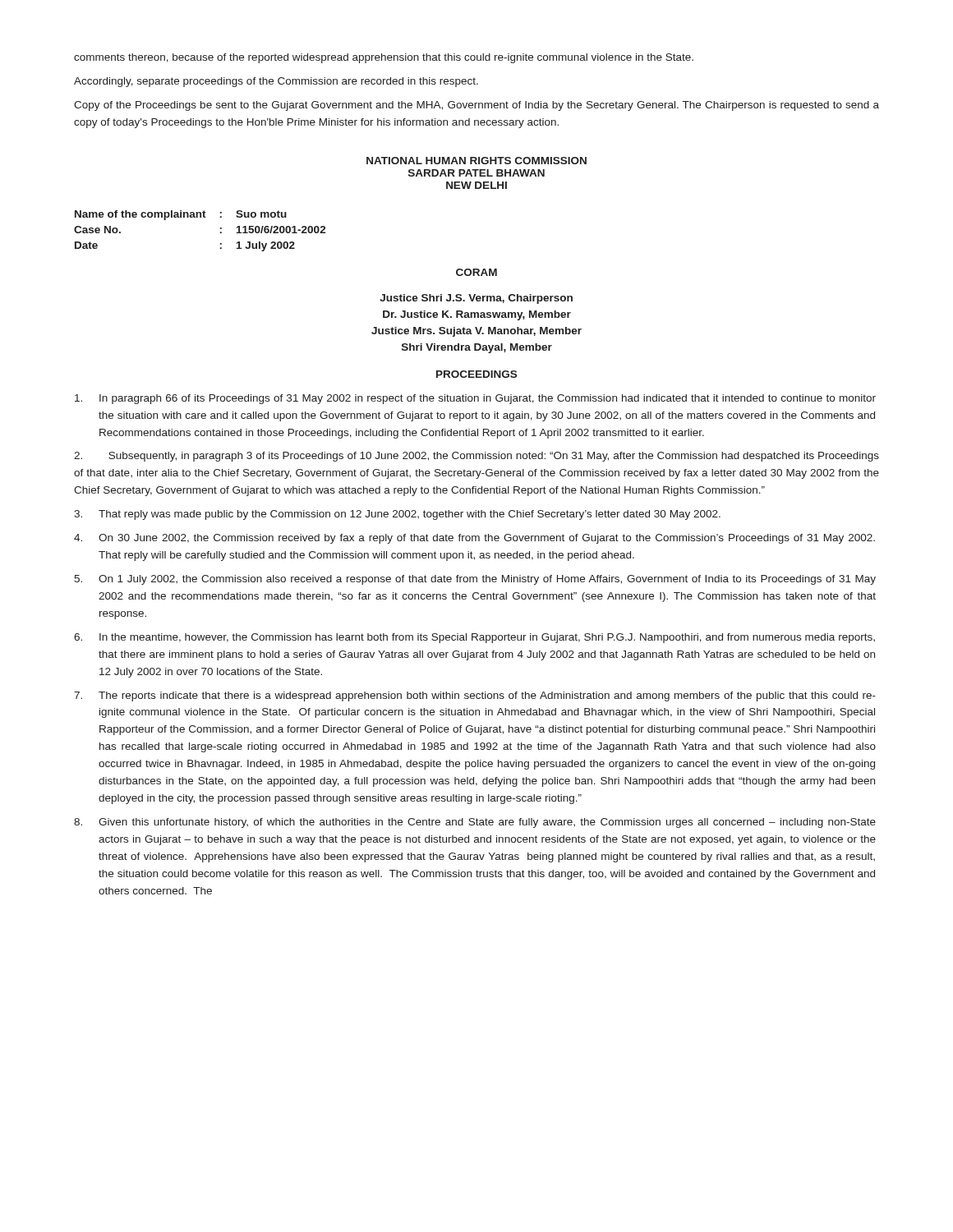The width and height of the screenshot is (953, 1232).
Task: Point to the block beginning "Subsequently, in paragraph 3"
Action: [x=476, y=473]
